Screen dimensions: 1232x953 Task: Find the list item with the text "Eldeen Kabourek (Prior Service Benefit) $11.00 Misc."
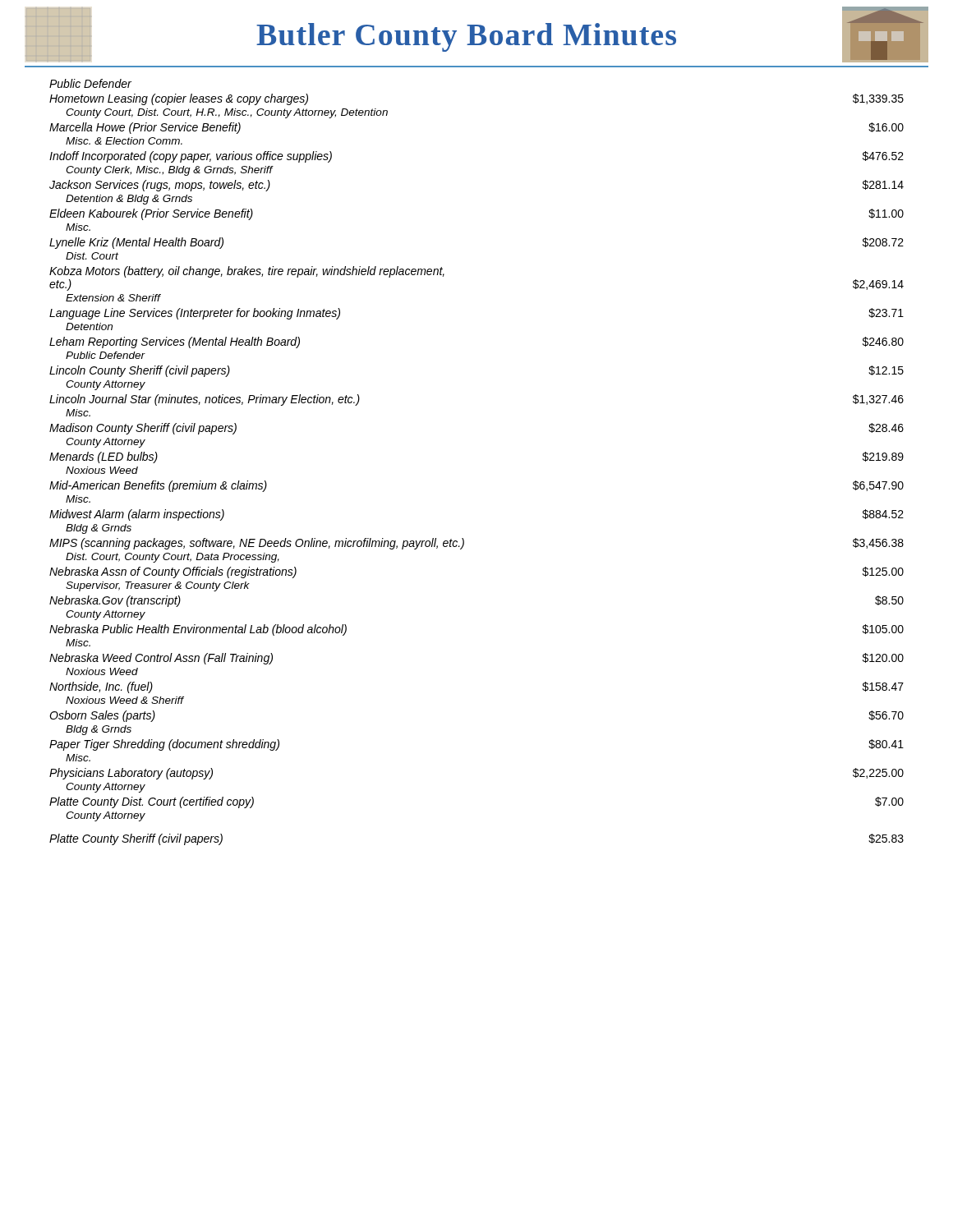pos(154,214)
